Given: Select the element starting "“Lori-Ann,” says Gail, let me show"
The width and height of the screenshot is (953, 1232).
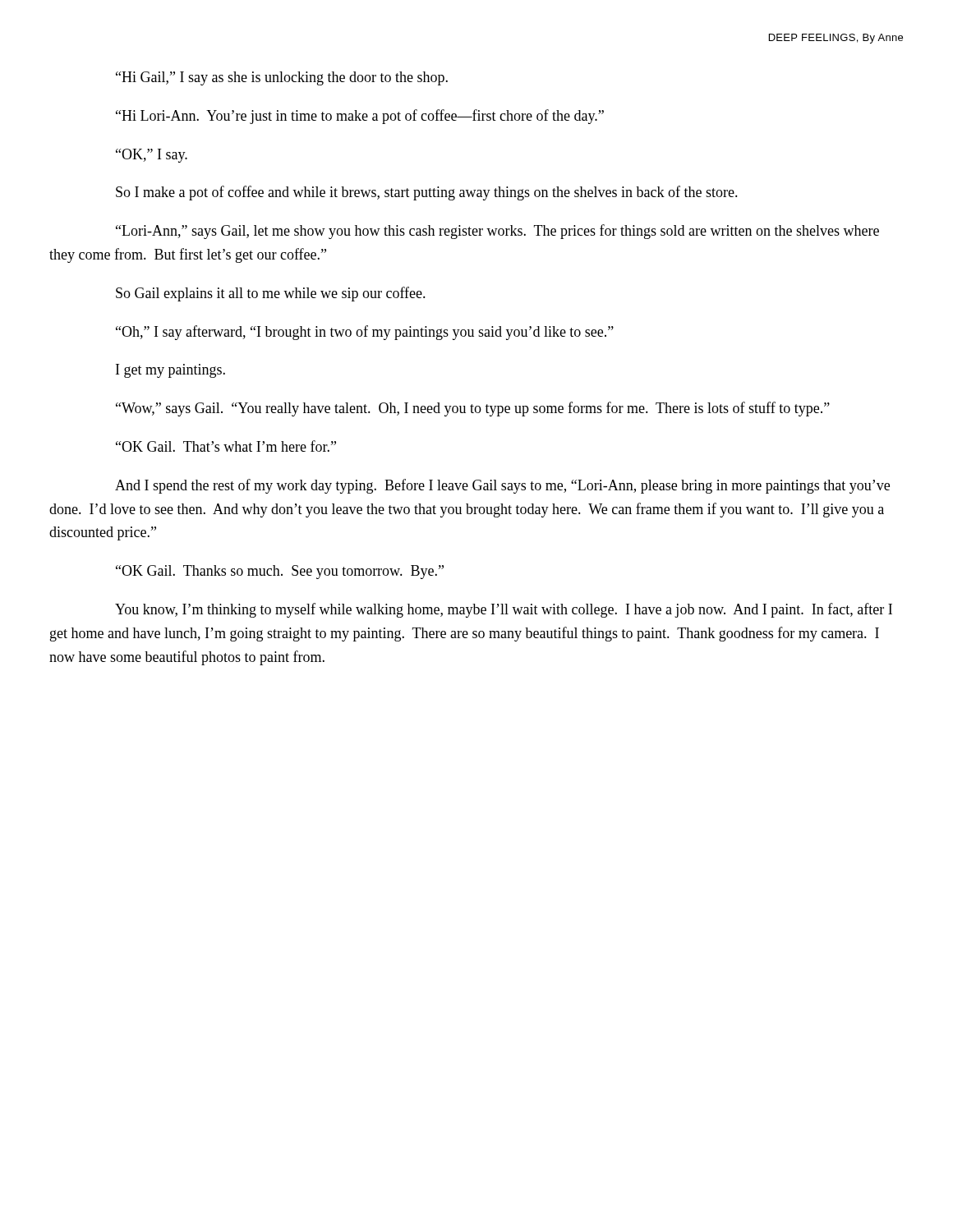Looking at the screenshot, I should point(464,243).
